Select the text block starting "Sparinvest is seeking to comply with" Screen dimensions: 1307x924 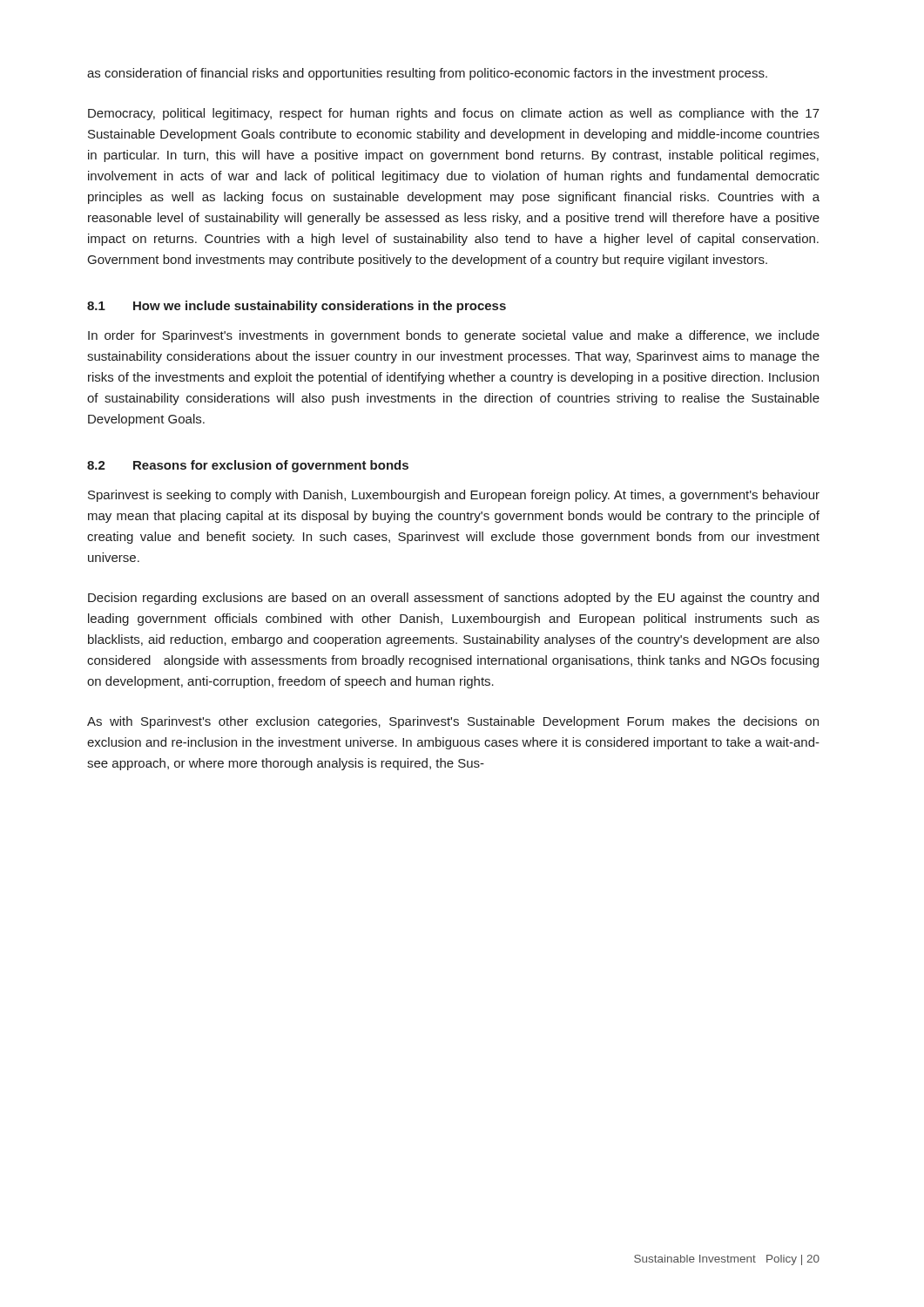(453, 526)
